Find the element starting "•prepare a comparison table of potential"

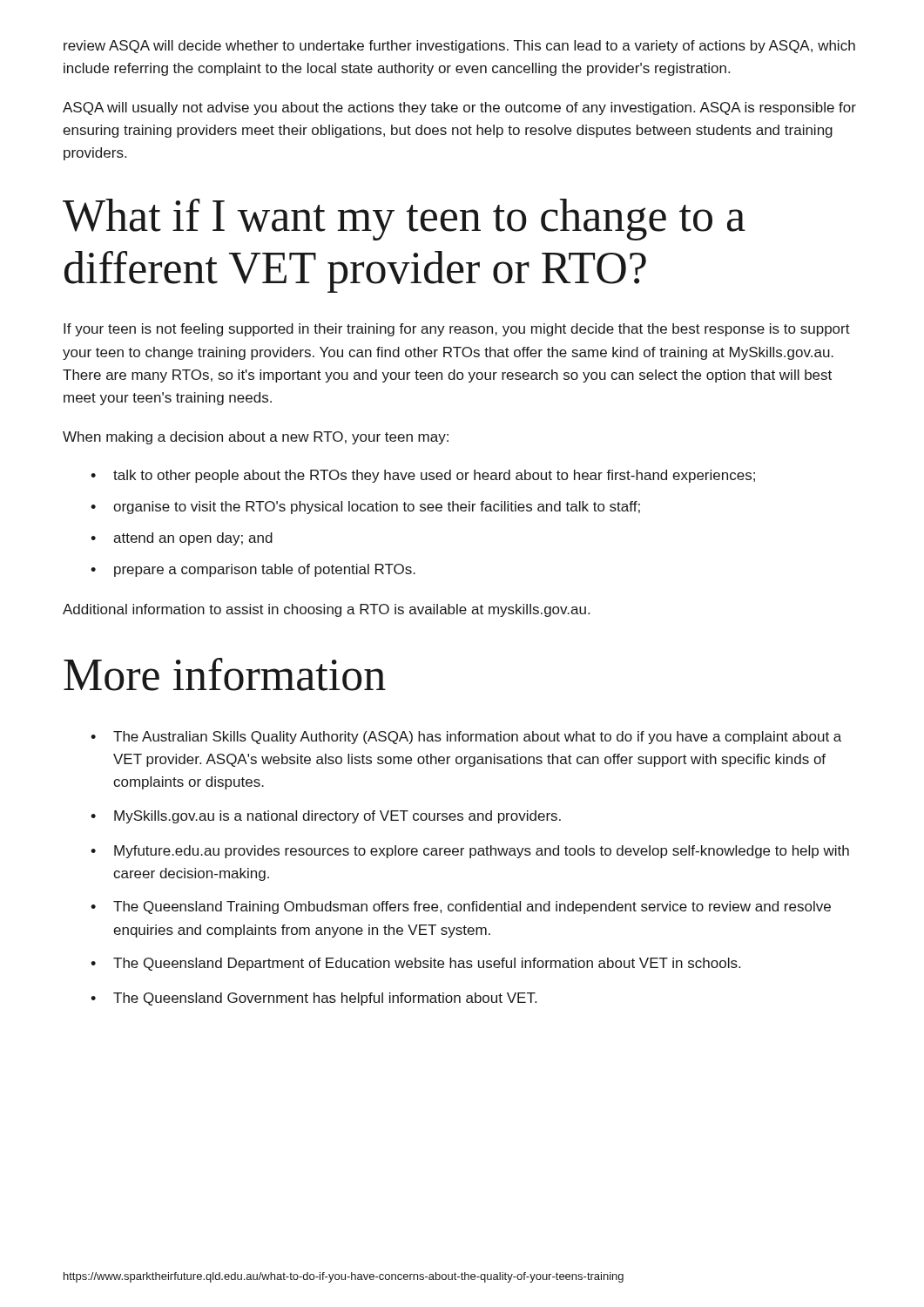(x=253, y=570)
